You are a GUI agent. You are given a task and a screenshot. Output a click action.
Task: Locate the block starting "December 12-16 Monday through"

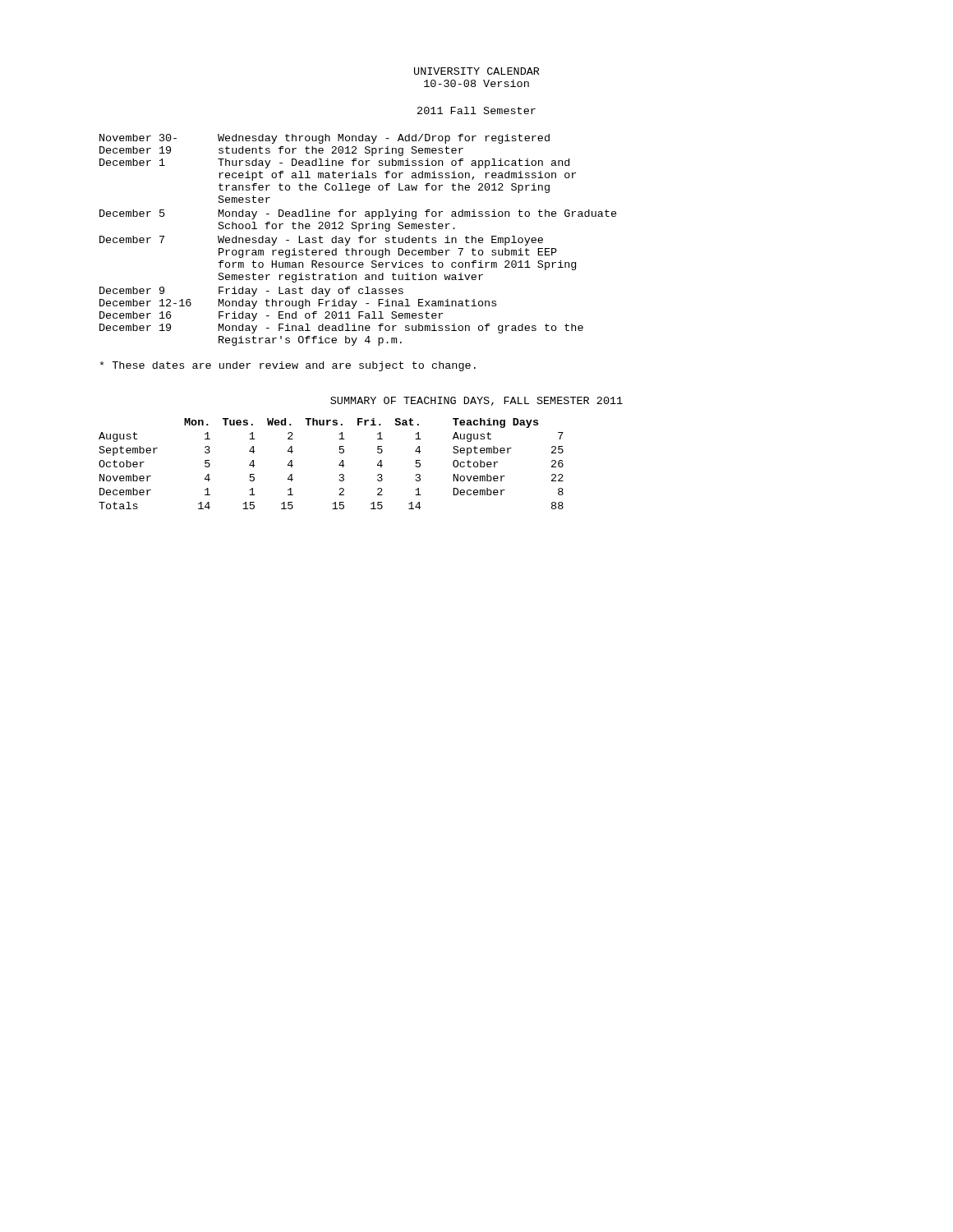tap(476, 303)
